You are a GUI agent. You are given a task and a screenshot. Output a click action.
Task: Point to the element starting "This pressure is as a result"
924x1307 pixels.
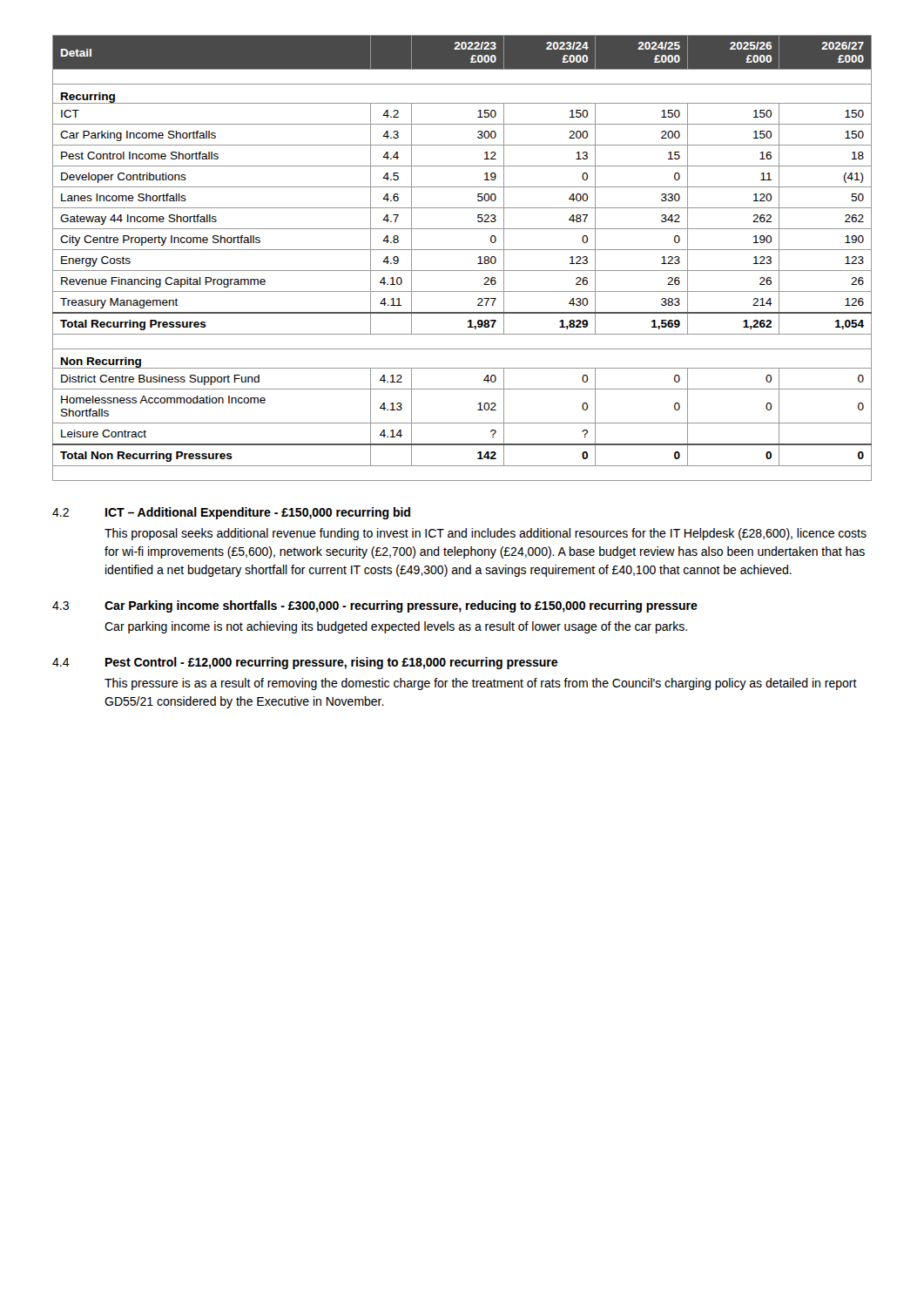(480, 692)
